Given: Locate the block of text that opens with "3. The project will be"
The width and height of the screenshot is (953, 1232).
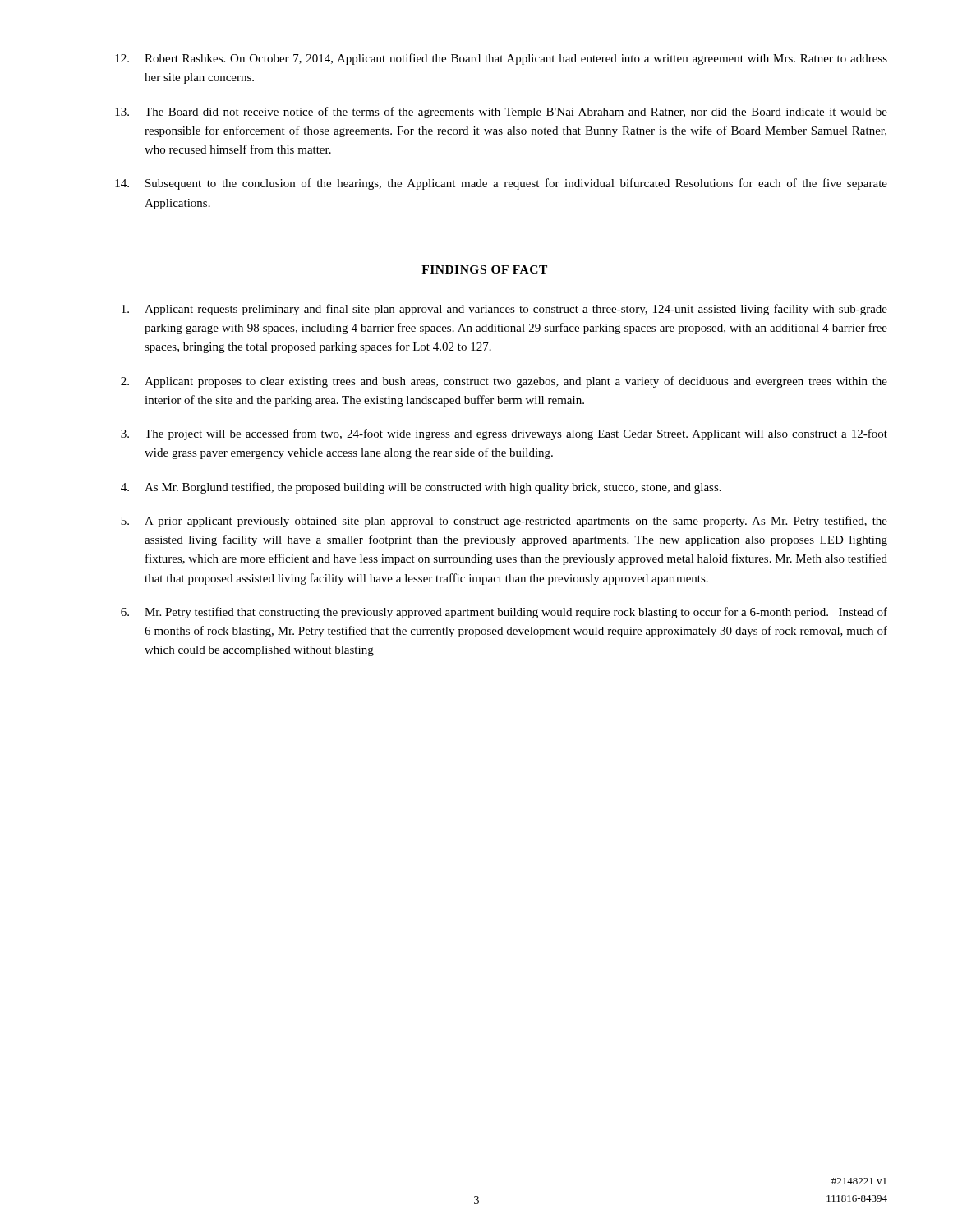Looking at the screenshot, I should [x=485, y=444].
